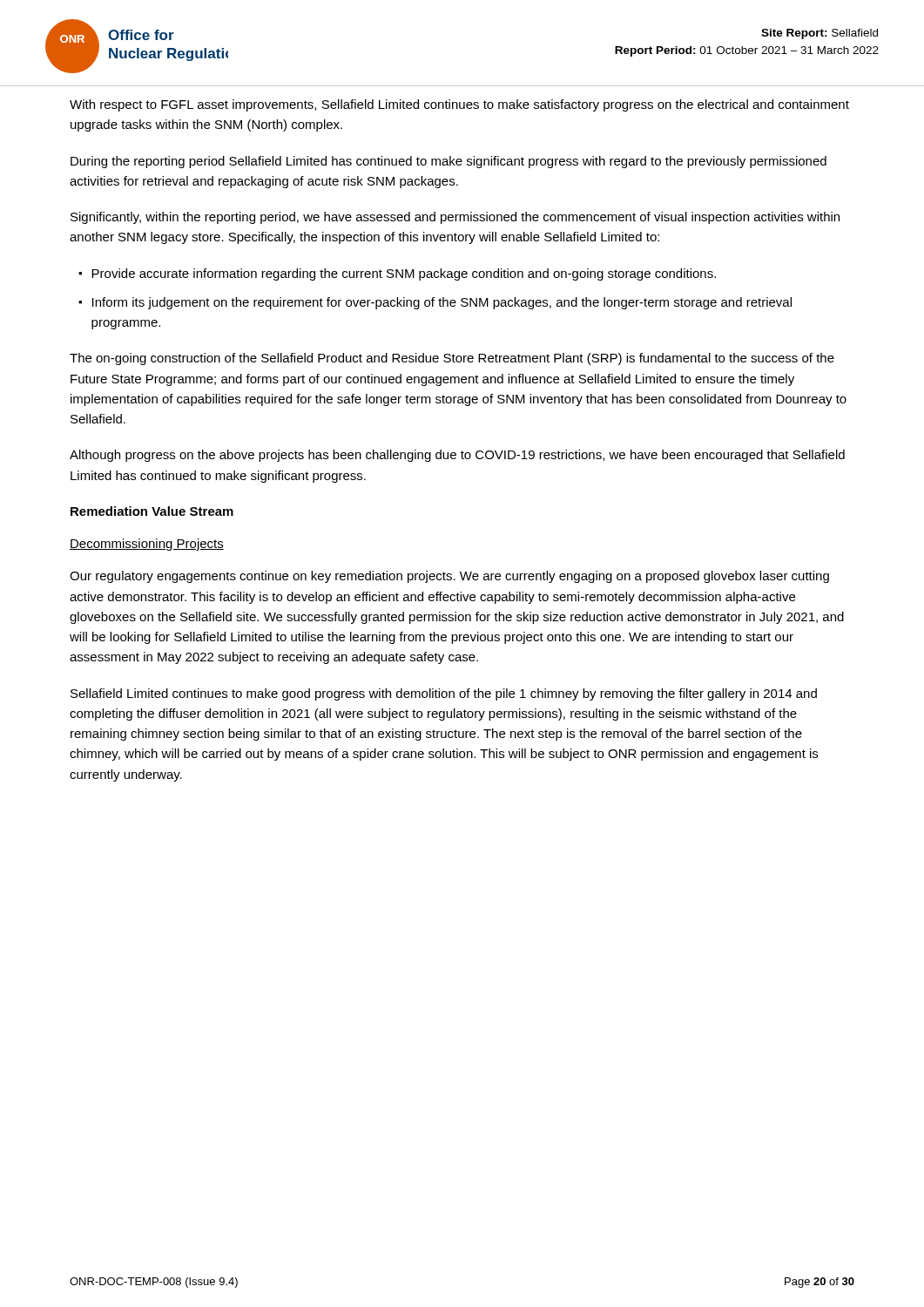Image resolution: width=924 pixels, height=1307 pixels.
Task: Navigate to the block starting "Provide accurate information regarding the current"
Action: tap(404, 273)
